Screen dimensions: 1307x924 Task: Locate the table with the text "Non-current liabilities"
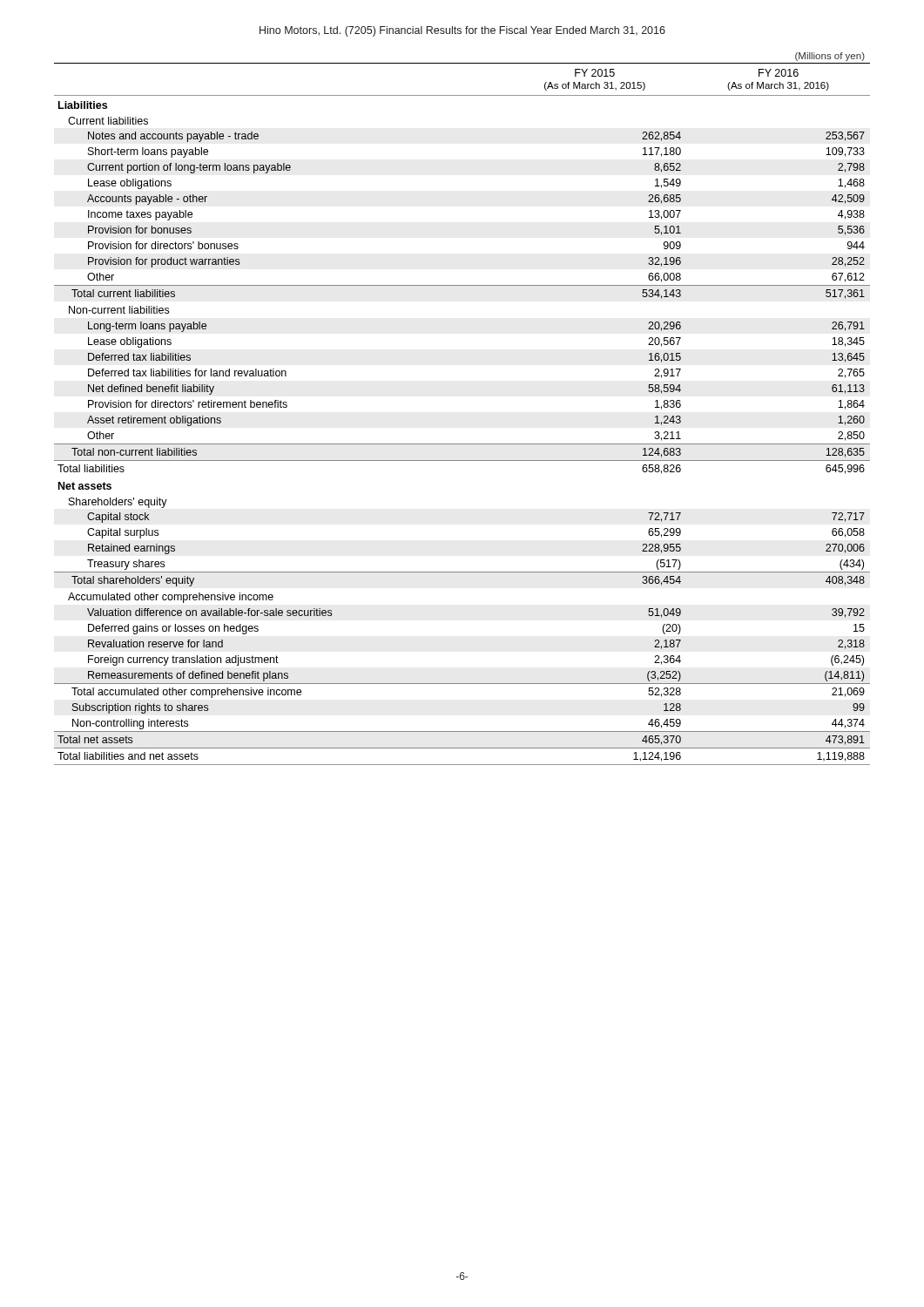[462, 407]
